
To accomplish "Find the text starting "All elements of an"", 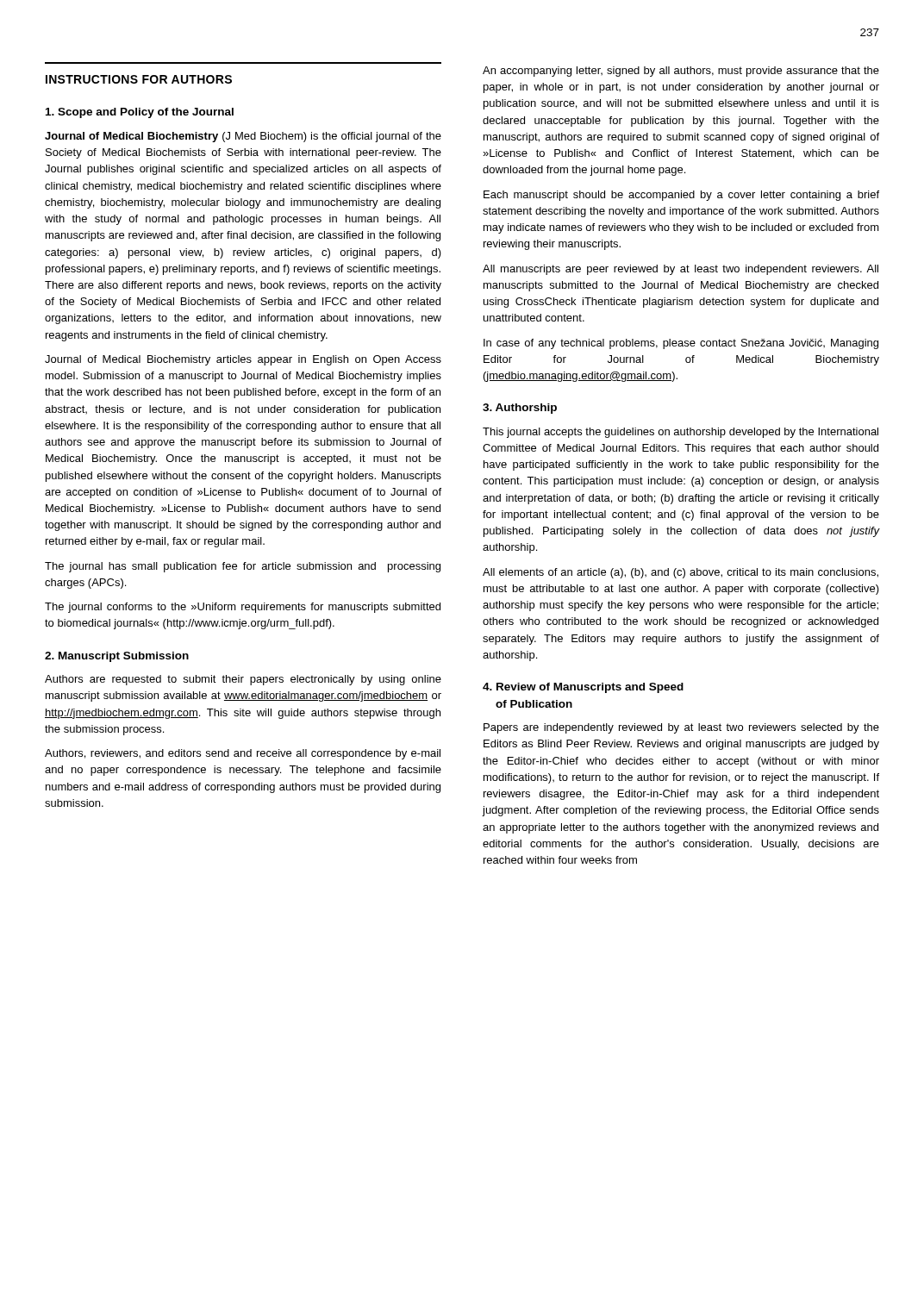I will (x=681, y=613).
